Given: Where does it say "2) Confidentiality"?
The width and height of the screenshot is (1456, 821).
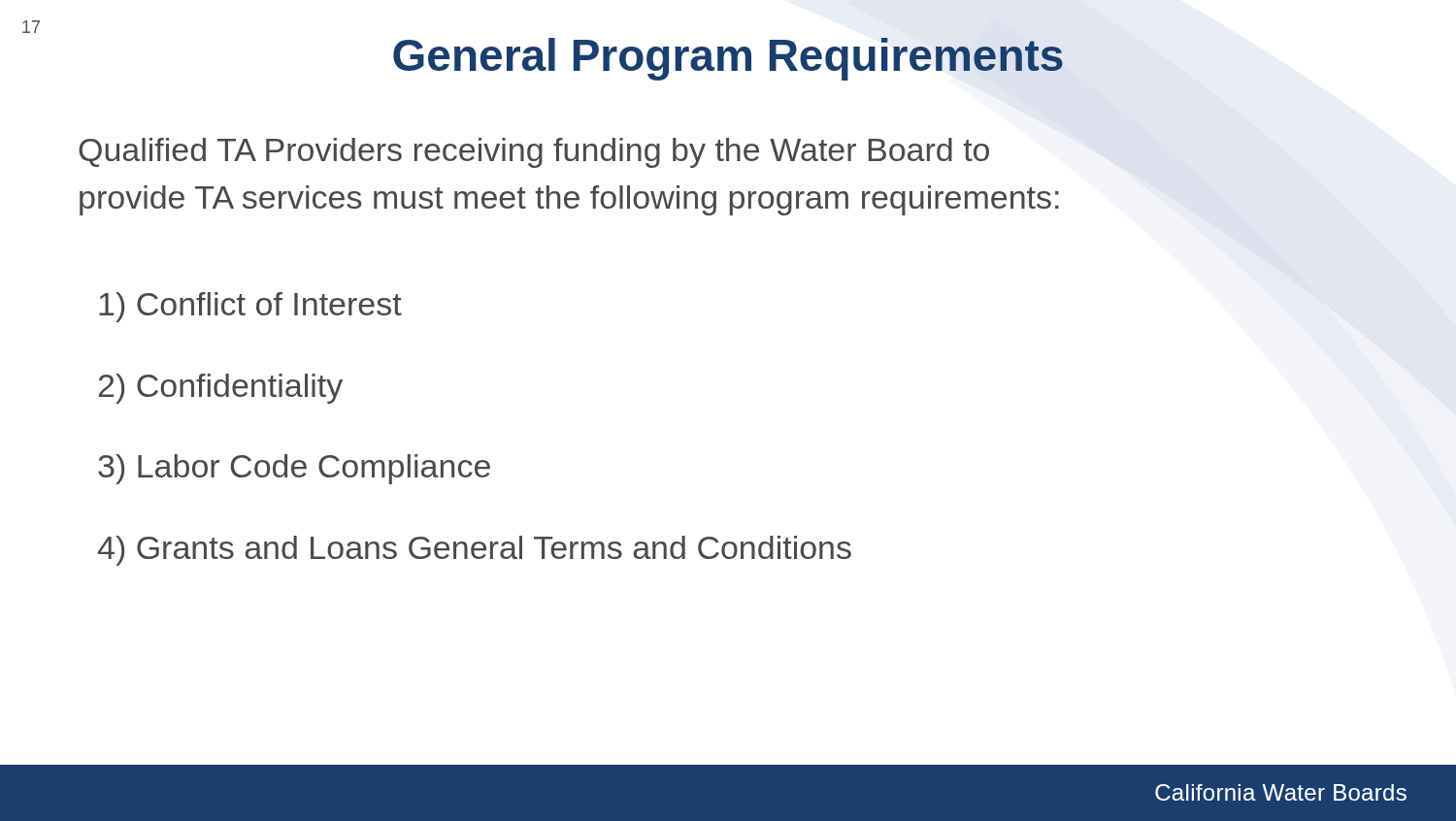Looking at the screenshot, I should [x=220, y=385].
